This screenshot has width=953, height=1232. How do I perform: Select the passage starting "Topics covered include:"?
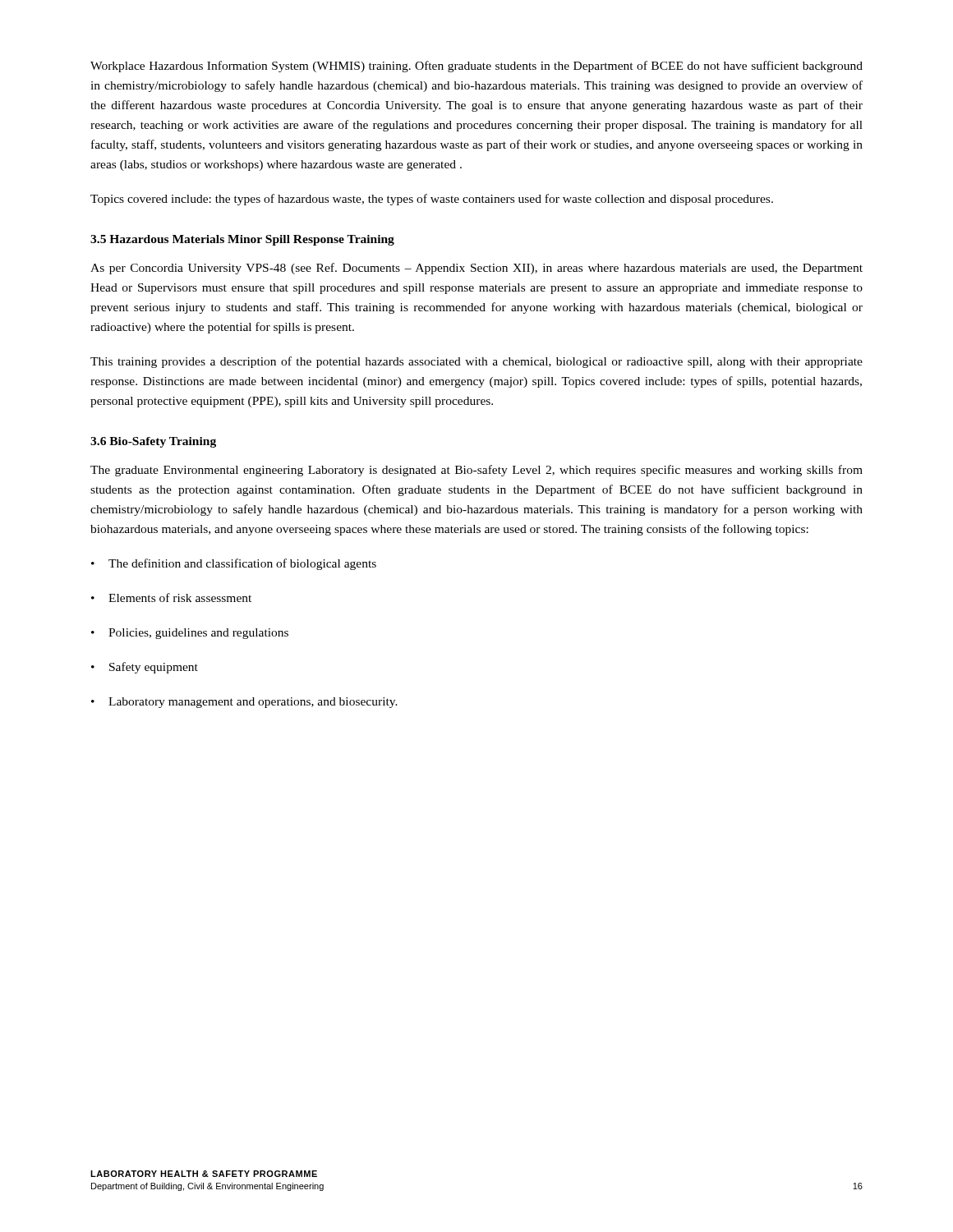tap(432, 198)
